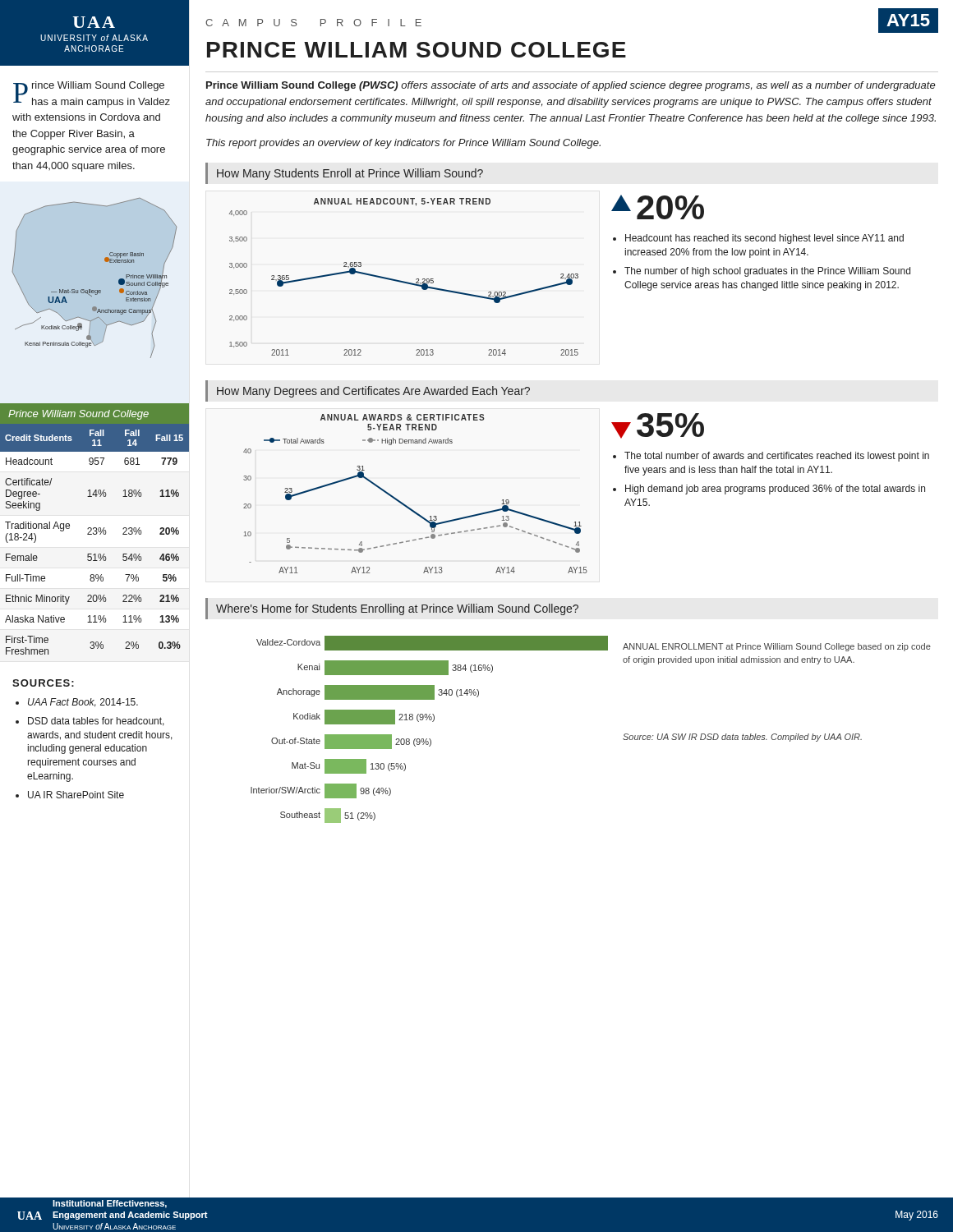Locate the block of text that opens with "DSD data tables for headcount,"
953x1232 pixels.
tap(100, 749)
